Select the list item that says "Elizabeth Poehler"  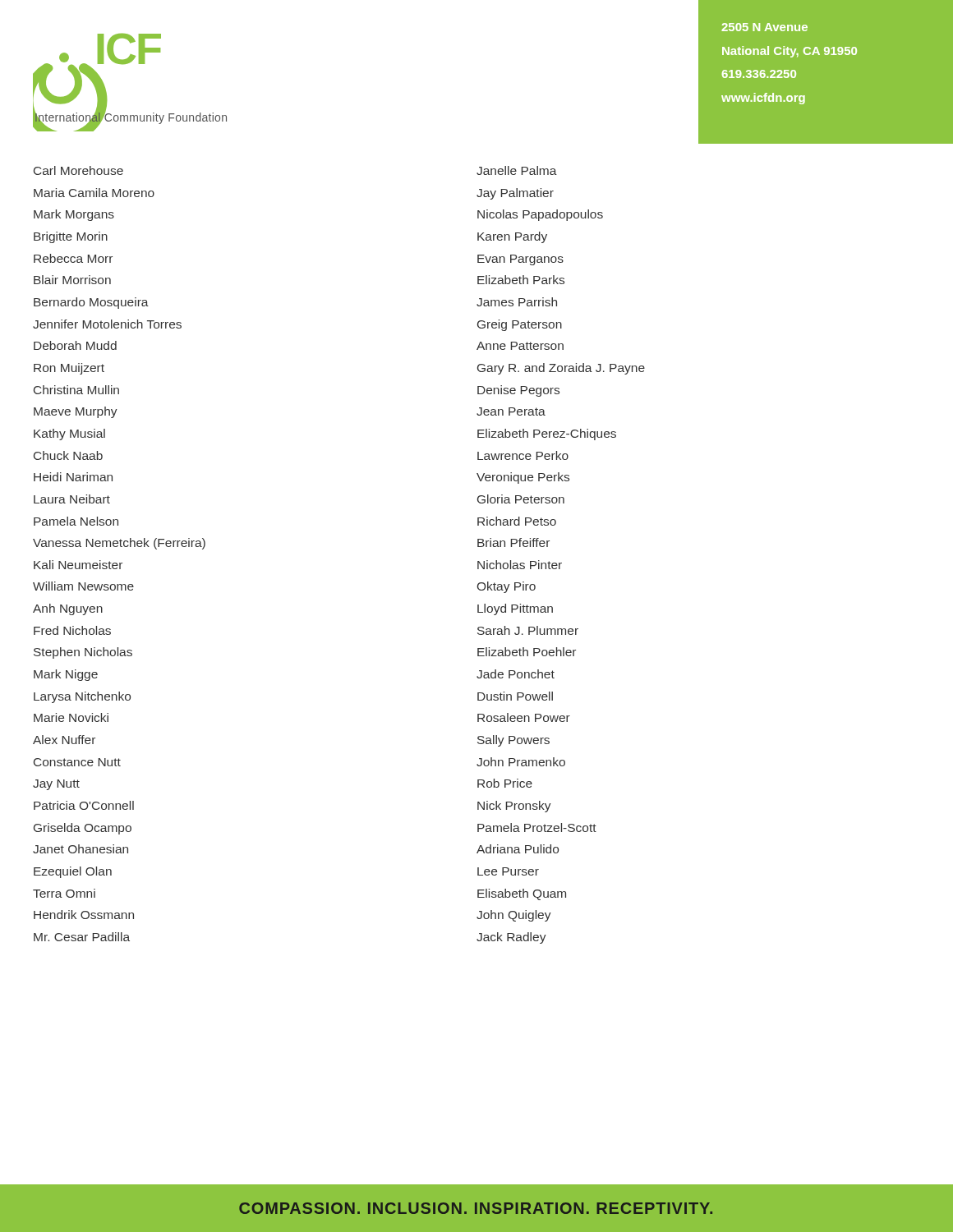[x=526, y=652]
